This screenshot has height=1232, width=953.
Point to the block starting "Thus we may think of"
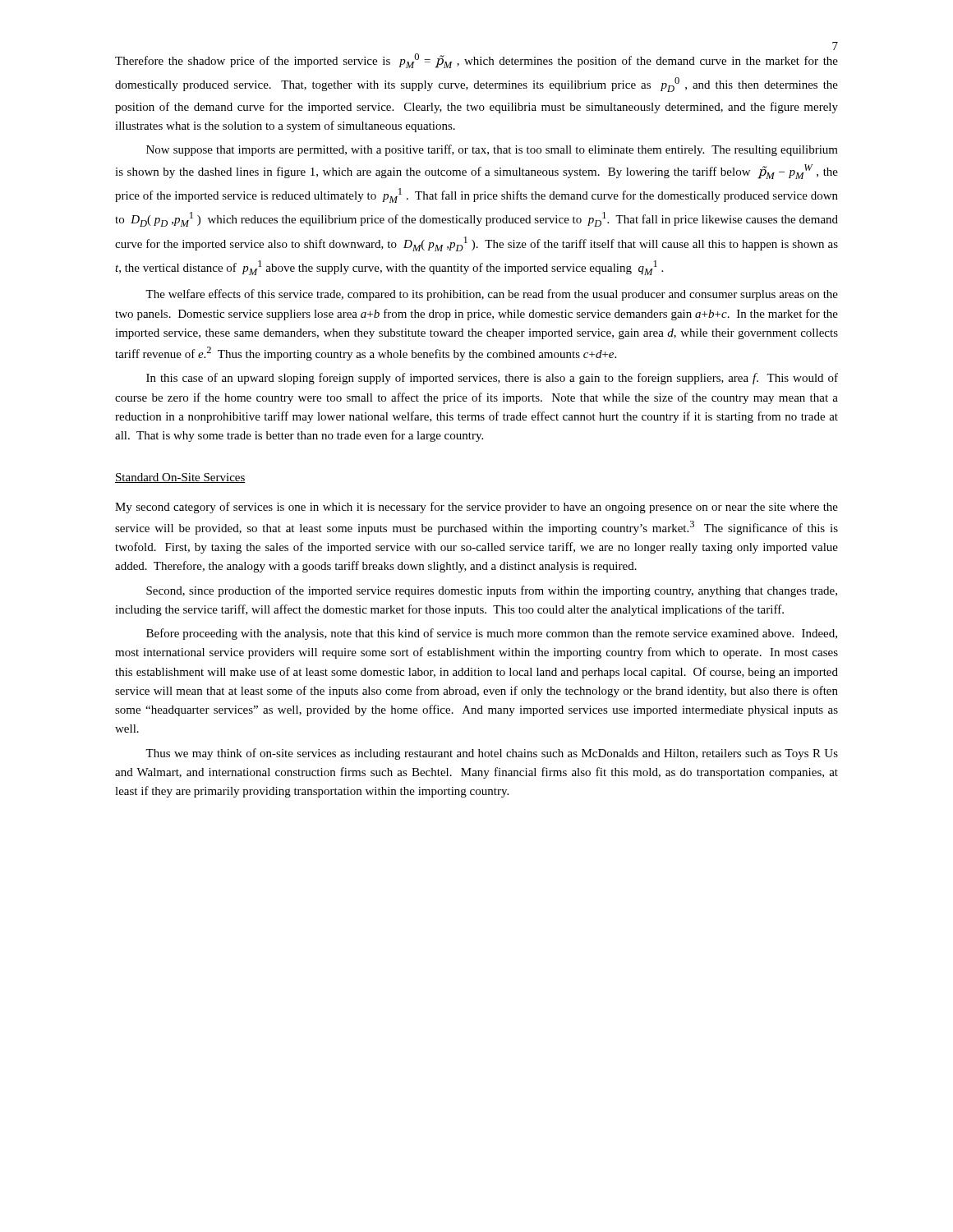coord(476,772)
